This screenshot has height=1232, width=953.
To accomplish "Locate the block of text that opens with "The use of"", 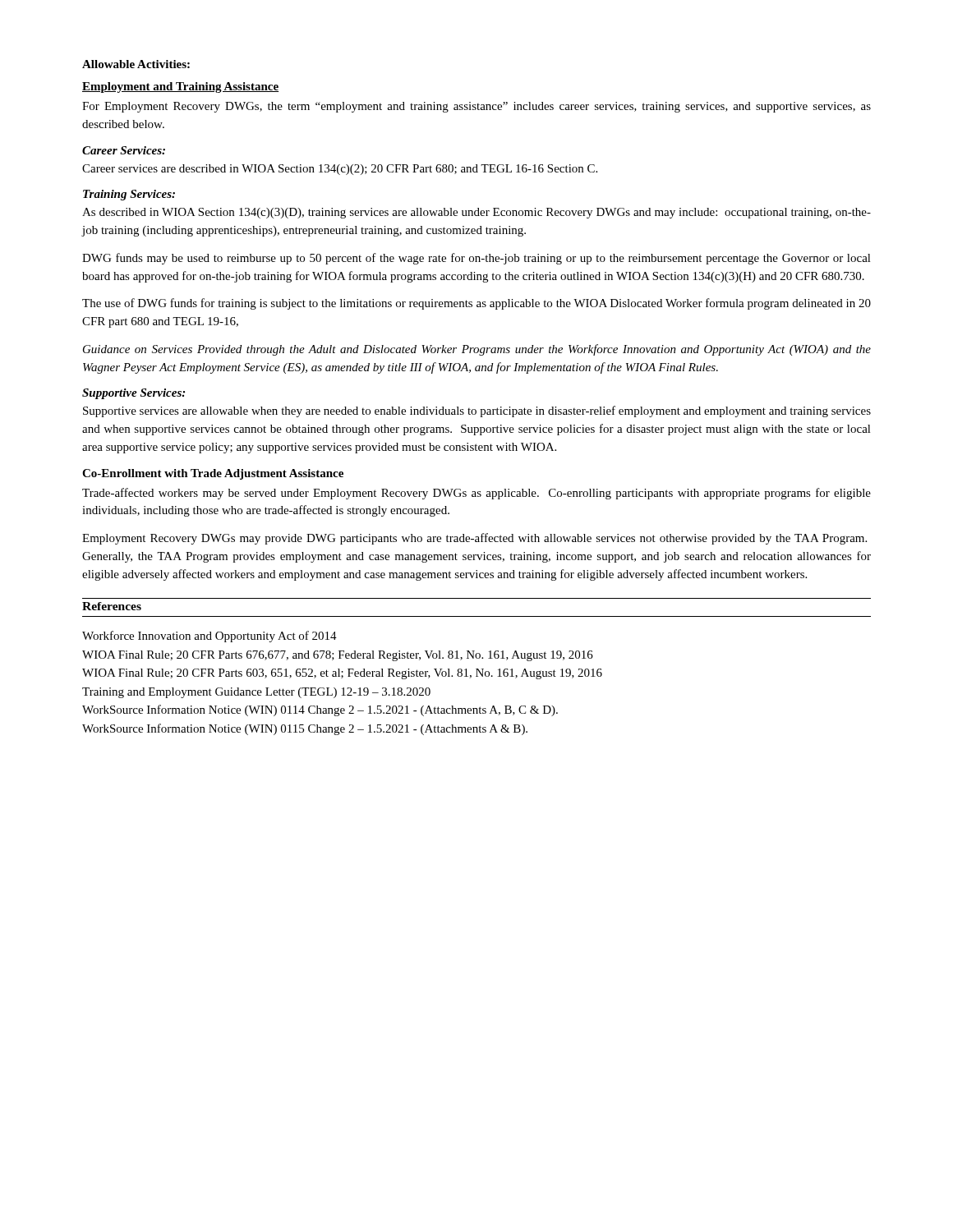I will pos(476,312).
